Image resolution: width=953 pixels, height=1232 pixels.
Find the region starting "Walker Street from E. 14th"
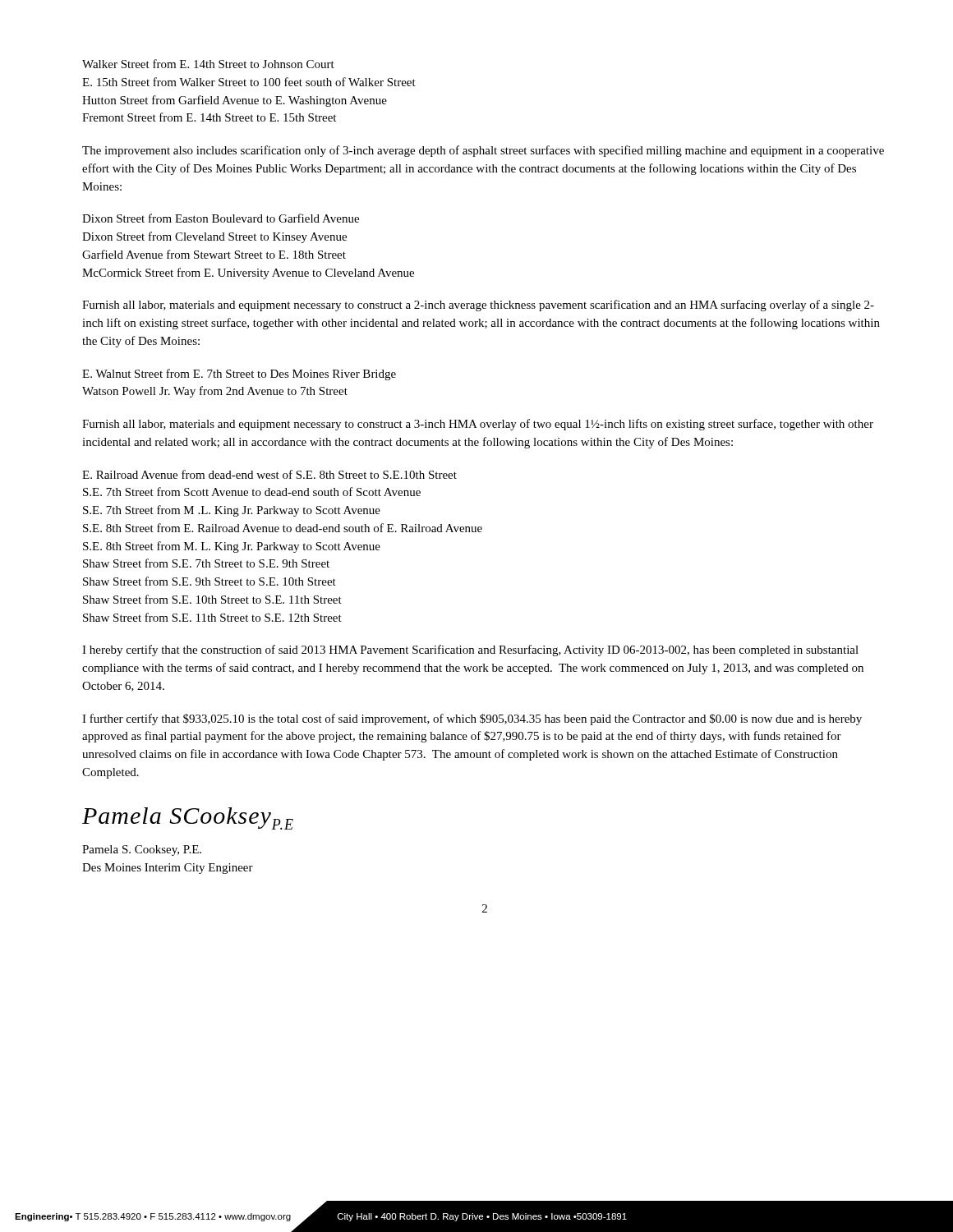point(249,91)
